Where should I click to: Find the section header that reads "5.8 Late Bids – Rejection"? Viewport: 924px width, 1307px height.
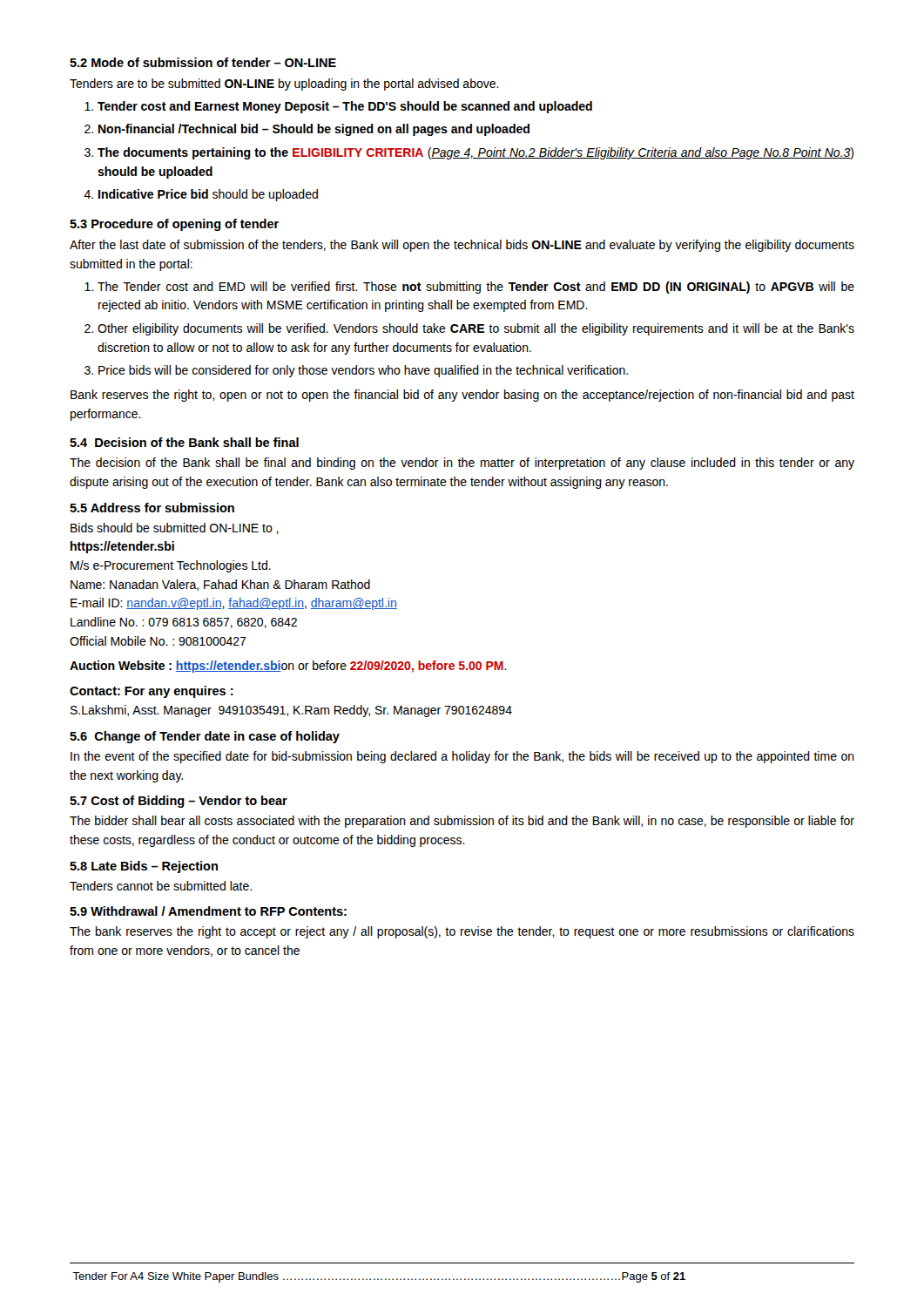point(144,866)
